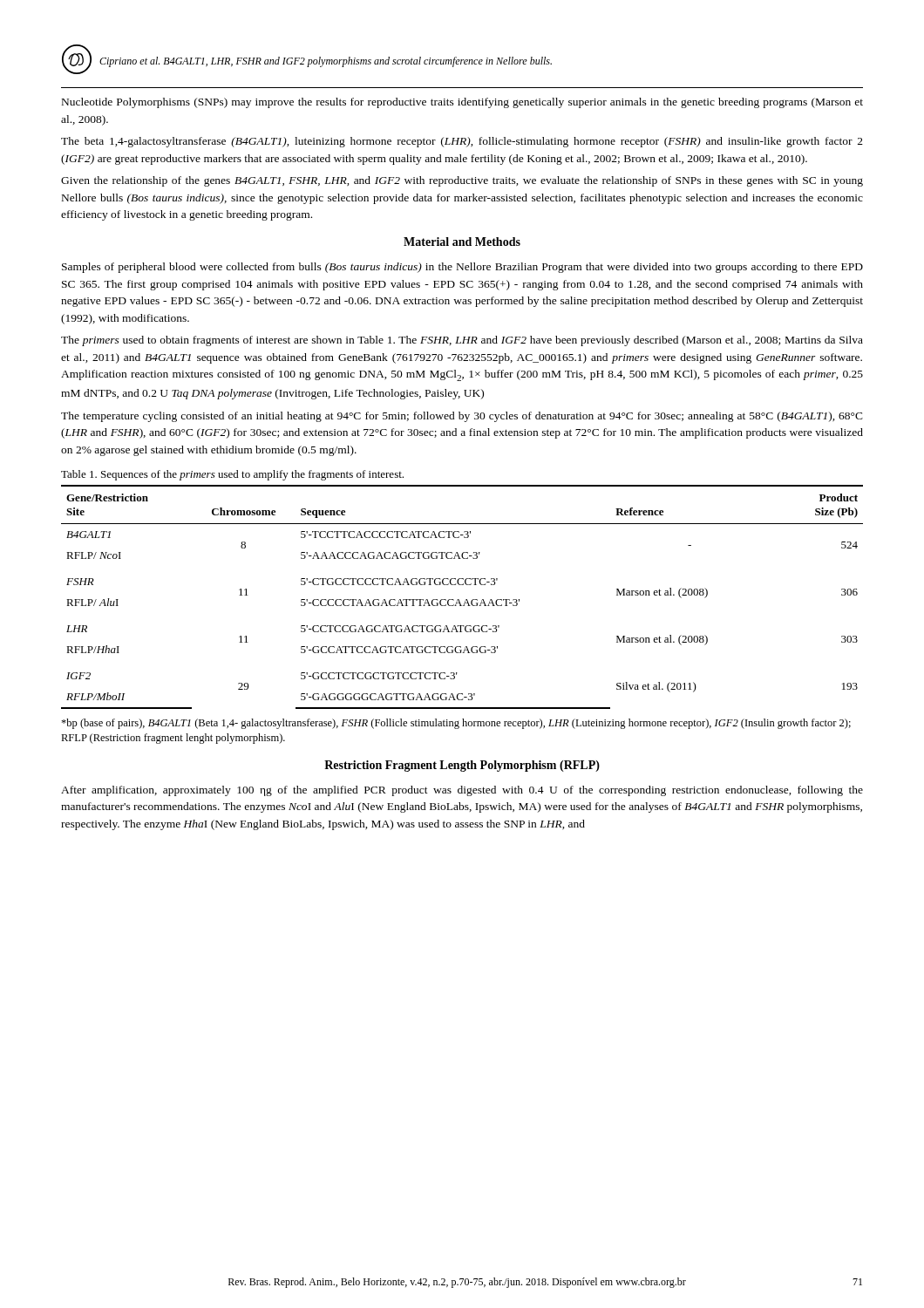Locate the text "Restriction Fragment Length Polymorphism (RFLP)"

[462, 765]
